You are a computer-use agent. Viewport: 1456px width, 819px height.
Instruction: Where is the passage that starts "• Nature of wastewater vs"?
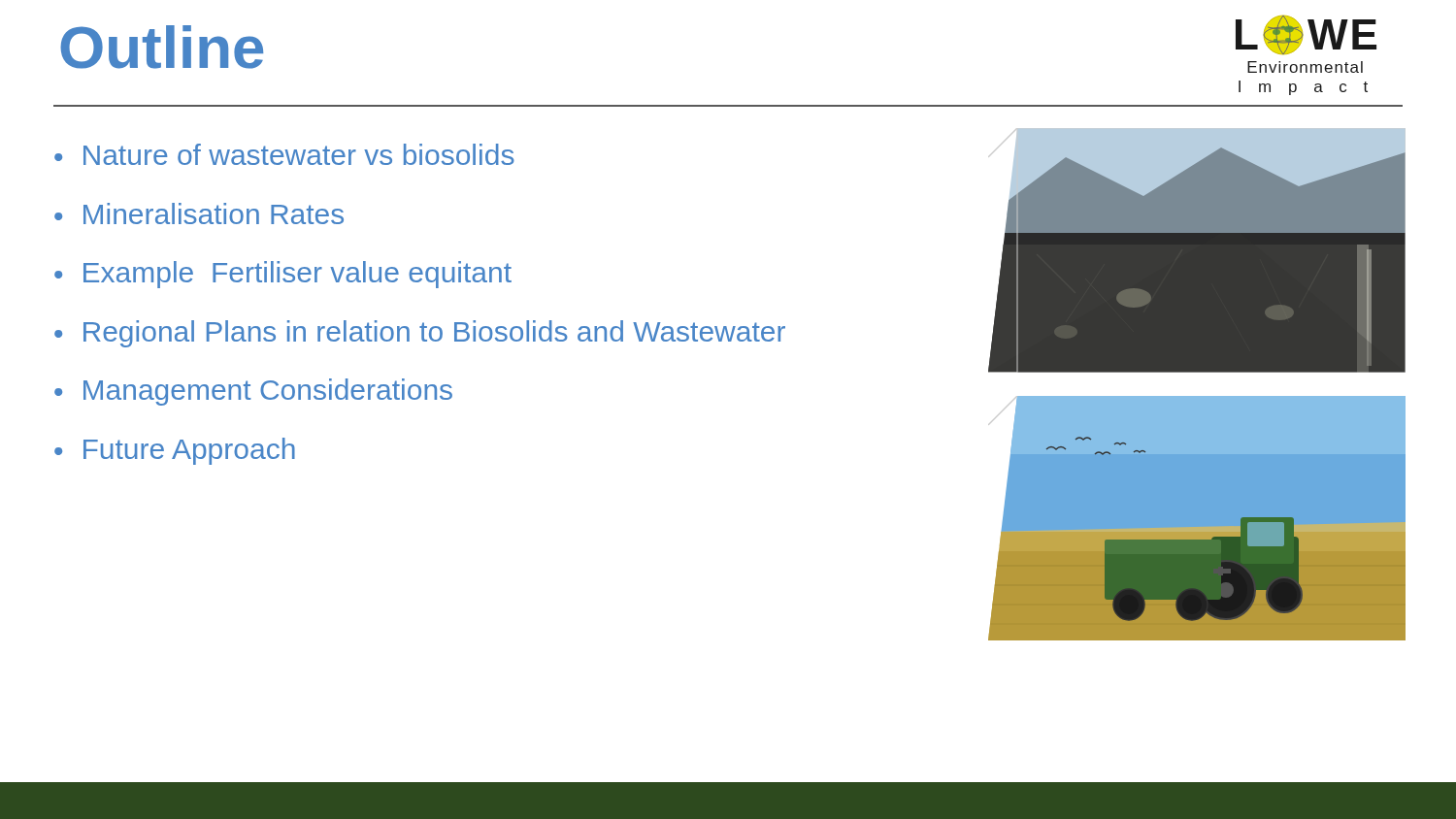[x=284, y=156]
